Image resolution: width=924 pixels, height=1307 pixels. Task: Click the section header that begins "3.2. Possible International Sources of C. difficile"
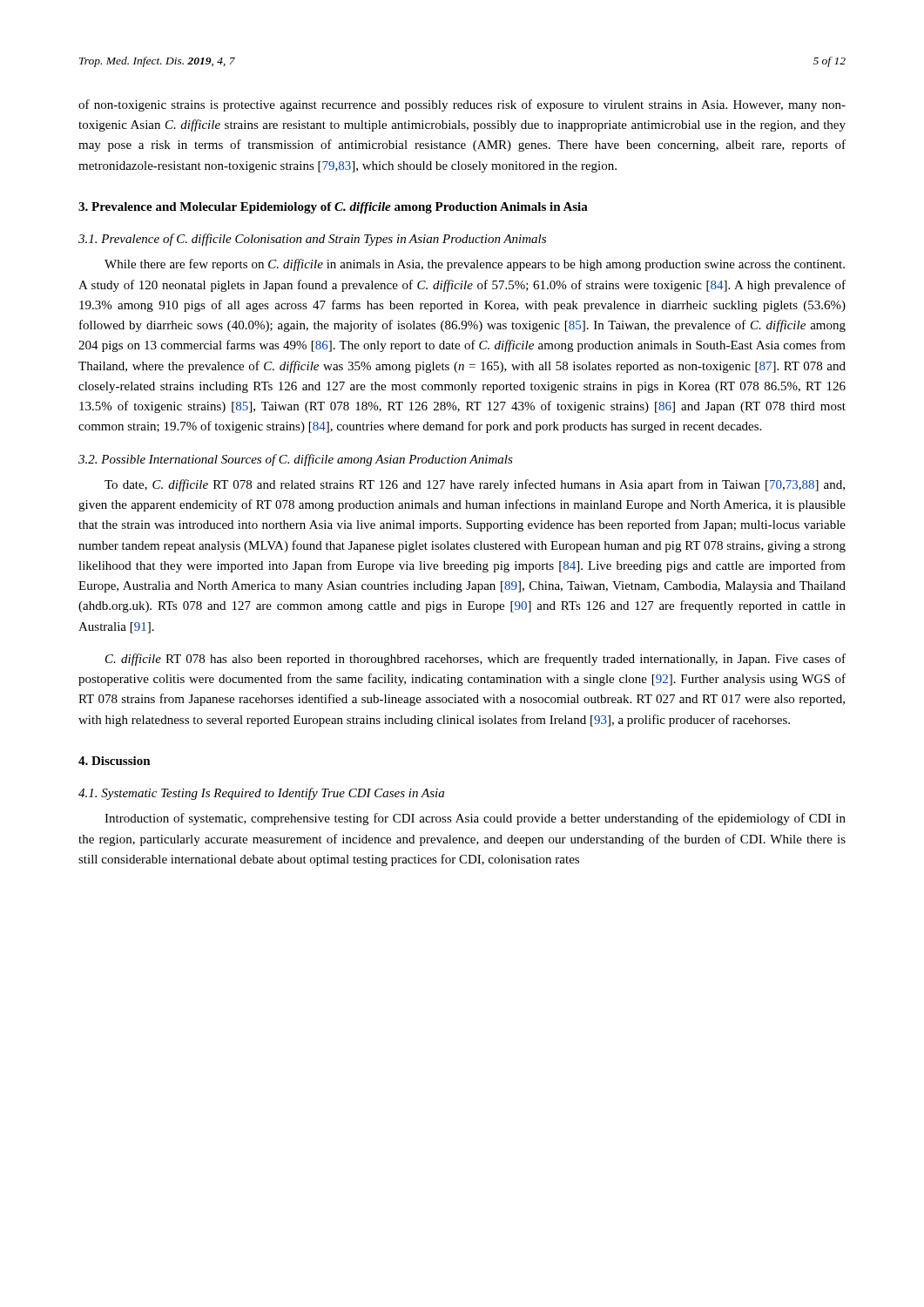[296, 459]
